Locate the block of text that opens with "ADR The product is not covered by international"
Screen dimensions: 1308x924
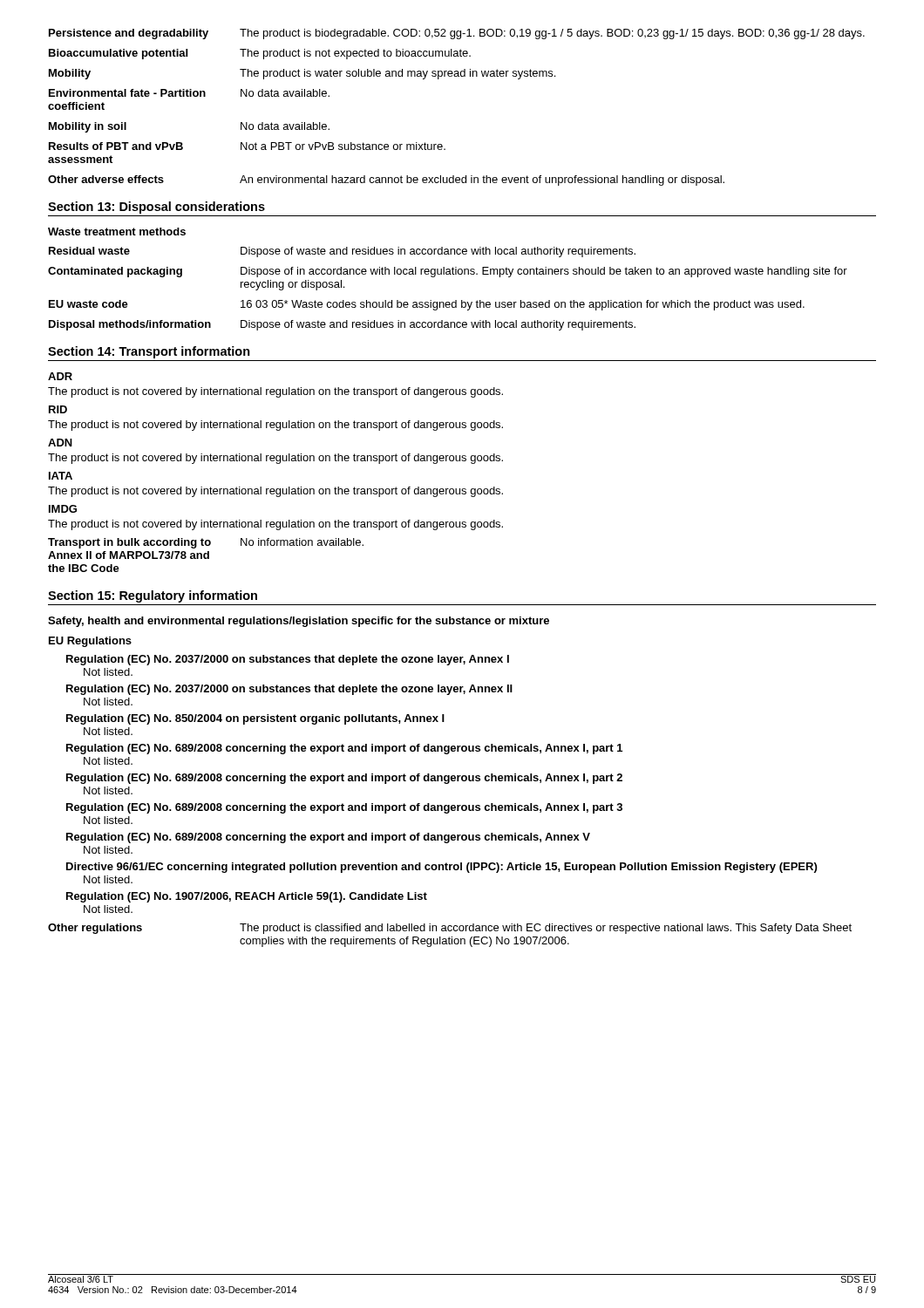(462, 450)
